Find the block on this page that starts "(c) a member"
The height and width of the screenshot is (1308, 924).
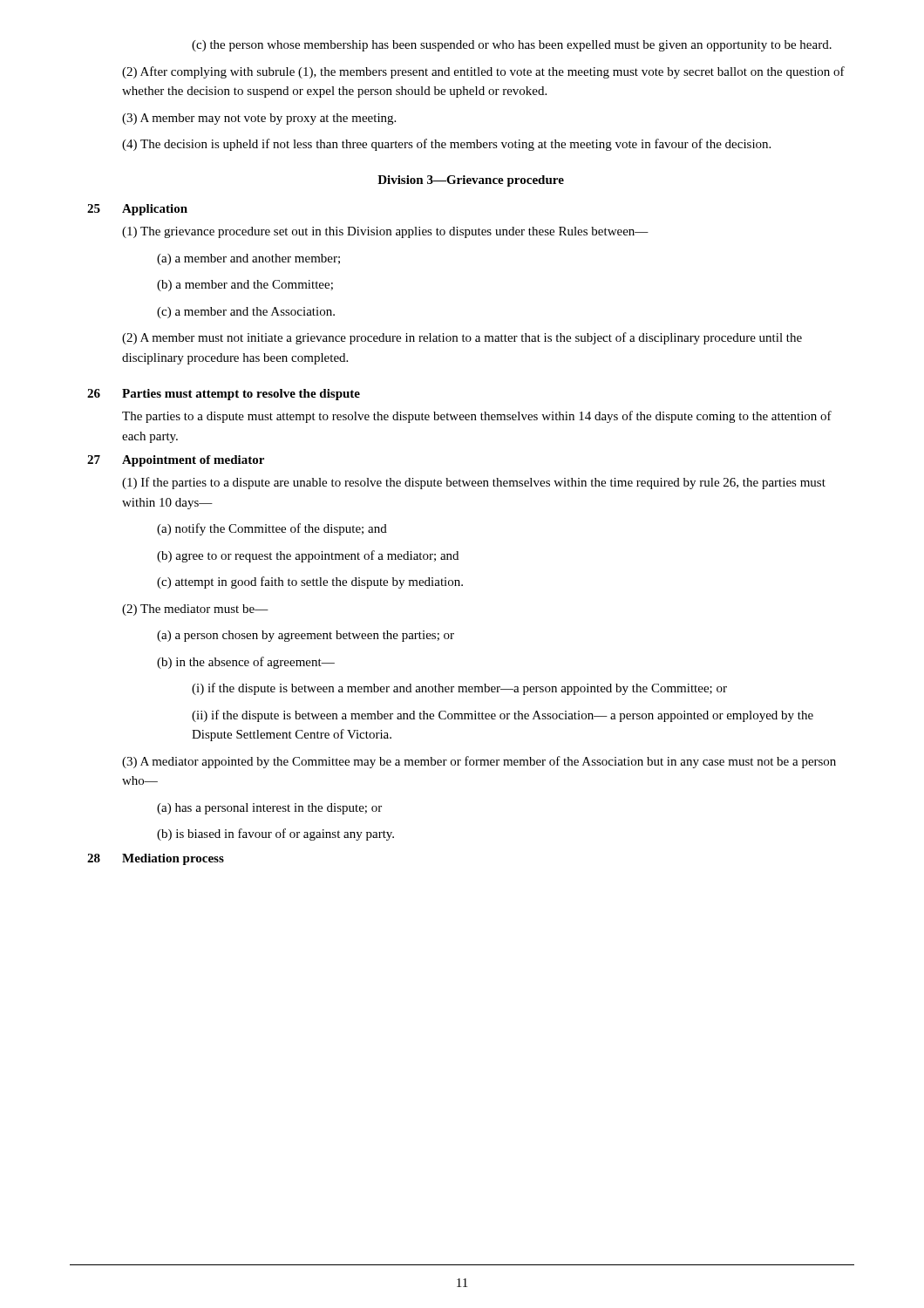(x=246, y=311)
